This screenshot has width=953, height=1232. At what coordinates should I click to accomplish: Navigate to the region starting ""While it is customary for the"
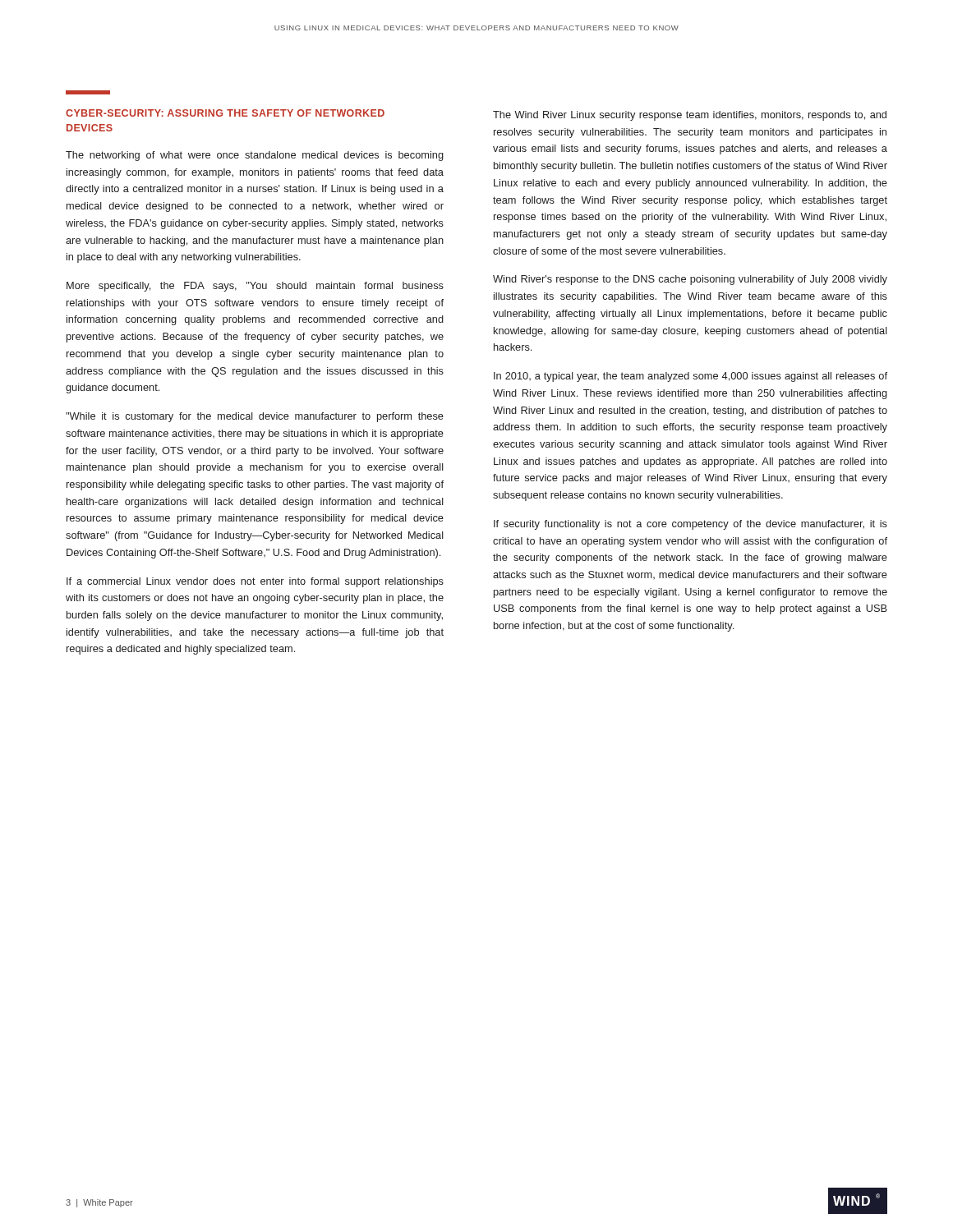point(255,484)
